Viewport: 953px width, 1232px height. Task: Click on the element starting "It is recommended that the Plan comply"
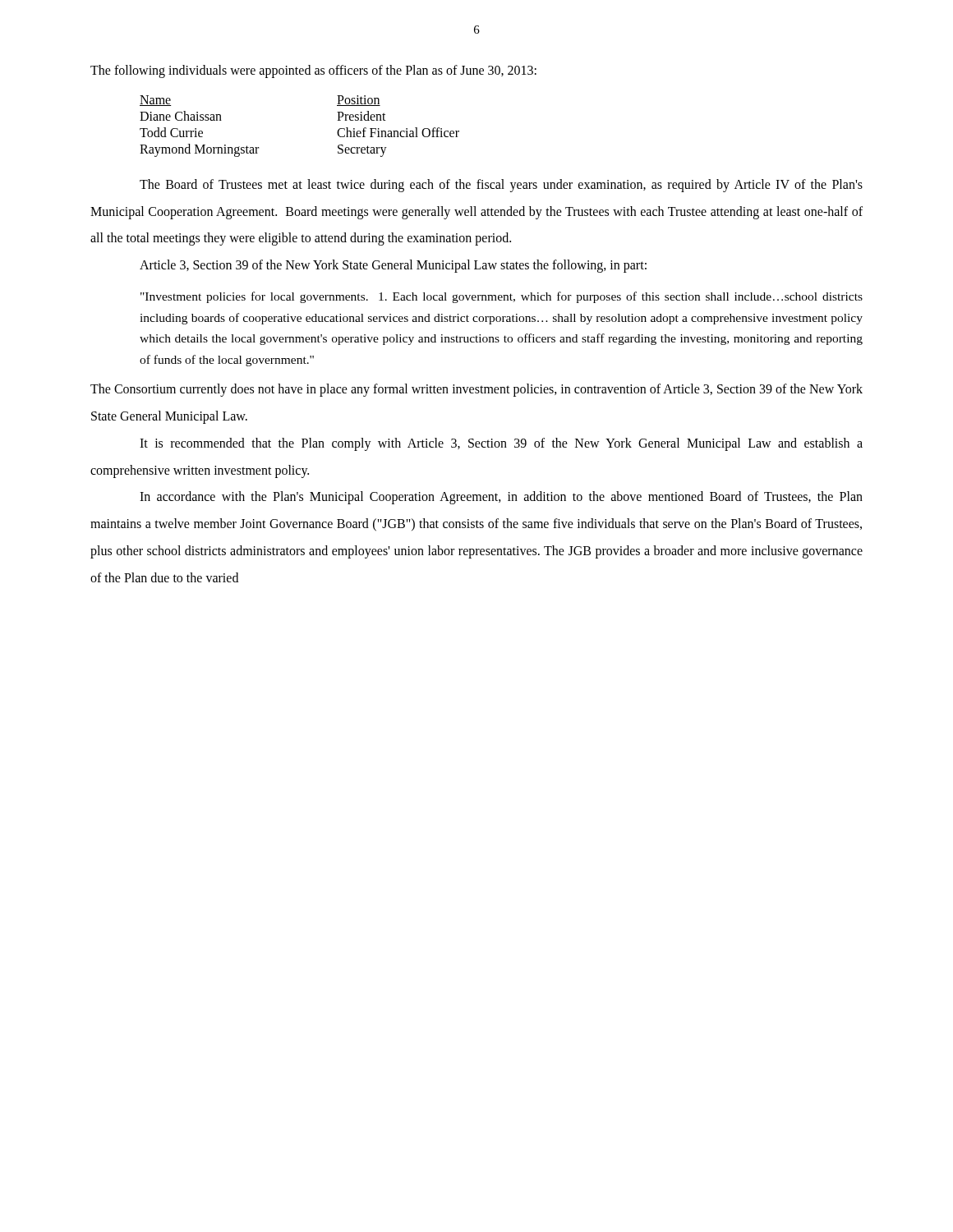pos(476,456)
